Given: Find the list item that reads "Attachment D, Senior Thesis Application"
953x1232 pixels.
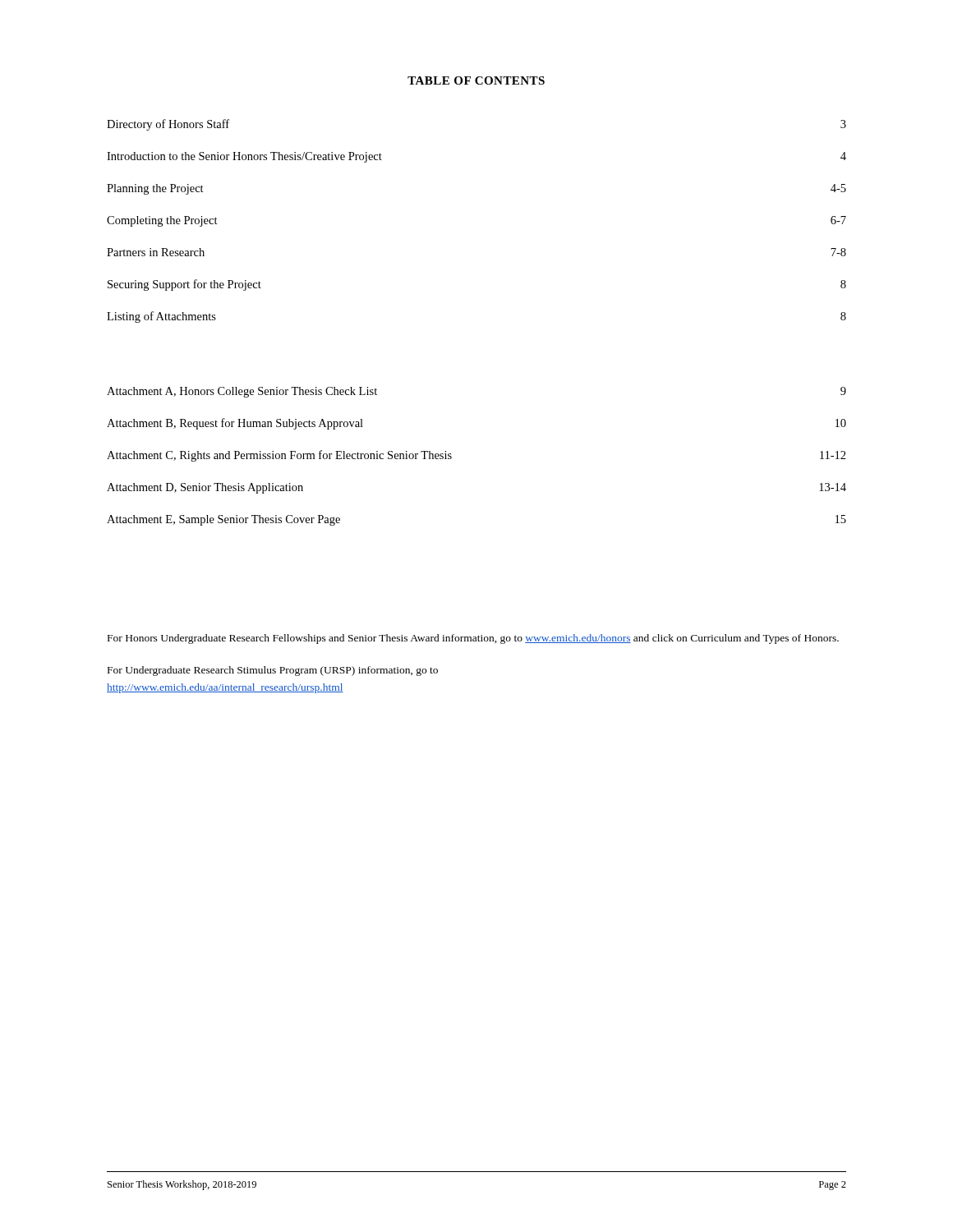Looking at the screenshot, I should click(x=206, y=488).
